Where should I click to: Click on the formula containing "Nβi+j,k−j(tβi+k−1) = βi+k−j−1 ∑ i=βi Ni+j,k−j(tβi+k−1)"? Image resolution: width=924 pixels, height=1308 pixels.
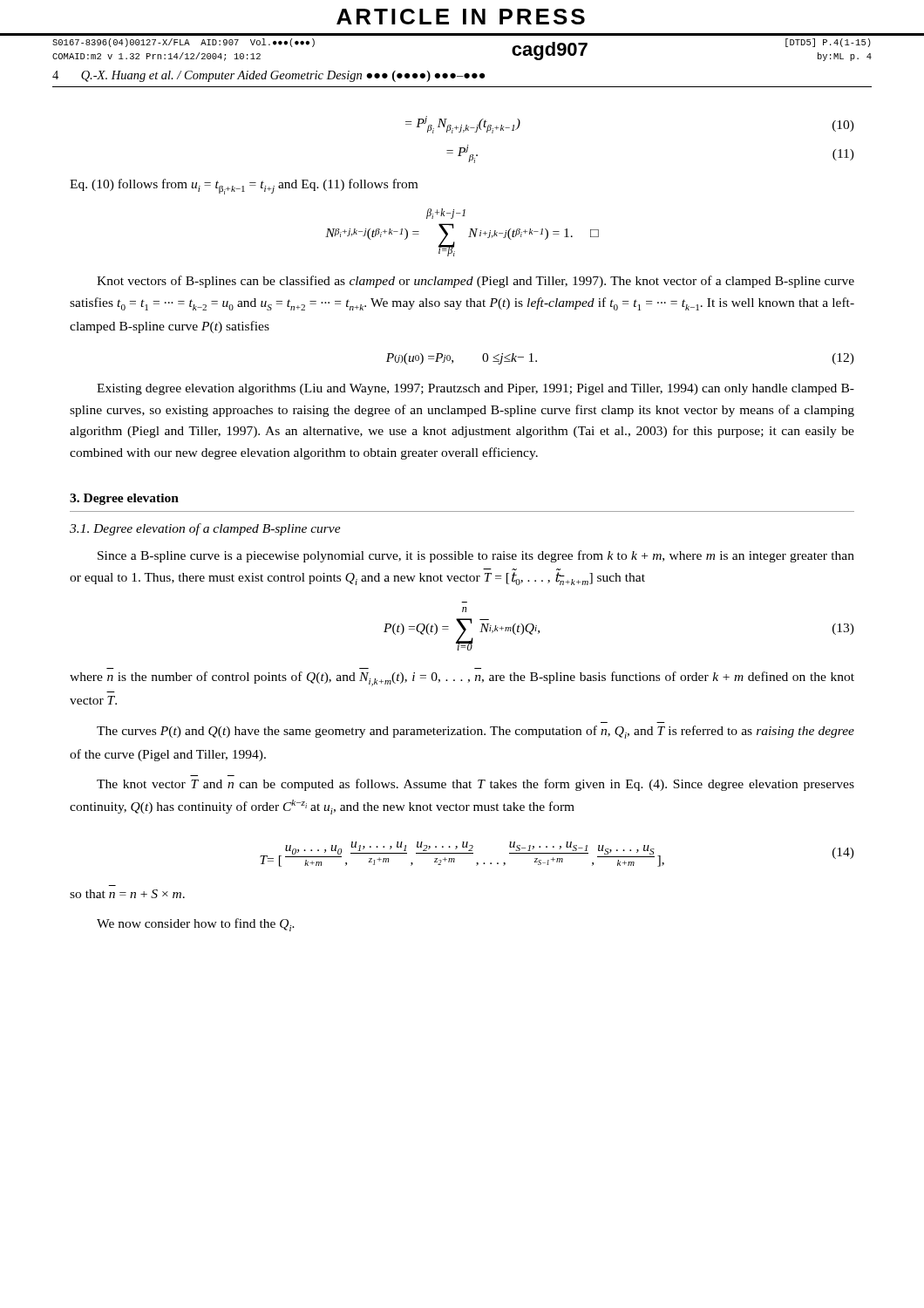pyautogui.click(x=462, y=233)
